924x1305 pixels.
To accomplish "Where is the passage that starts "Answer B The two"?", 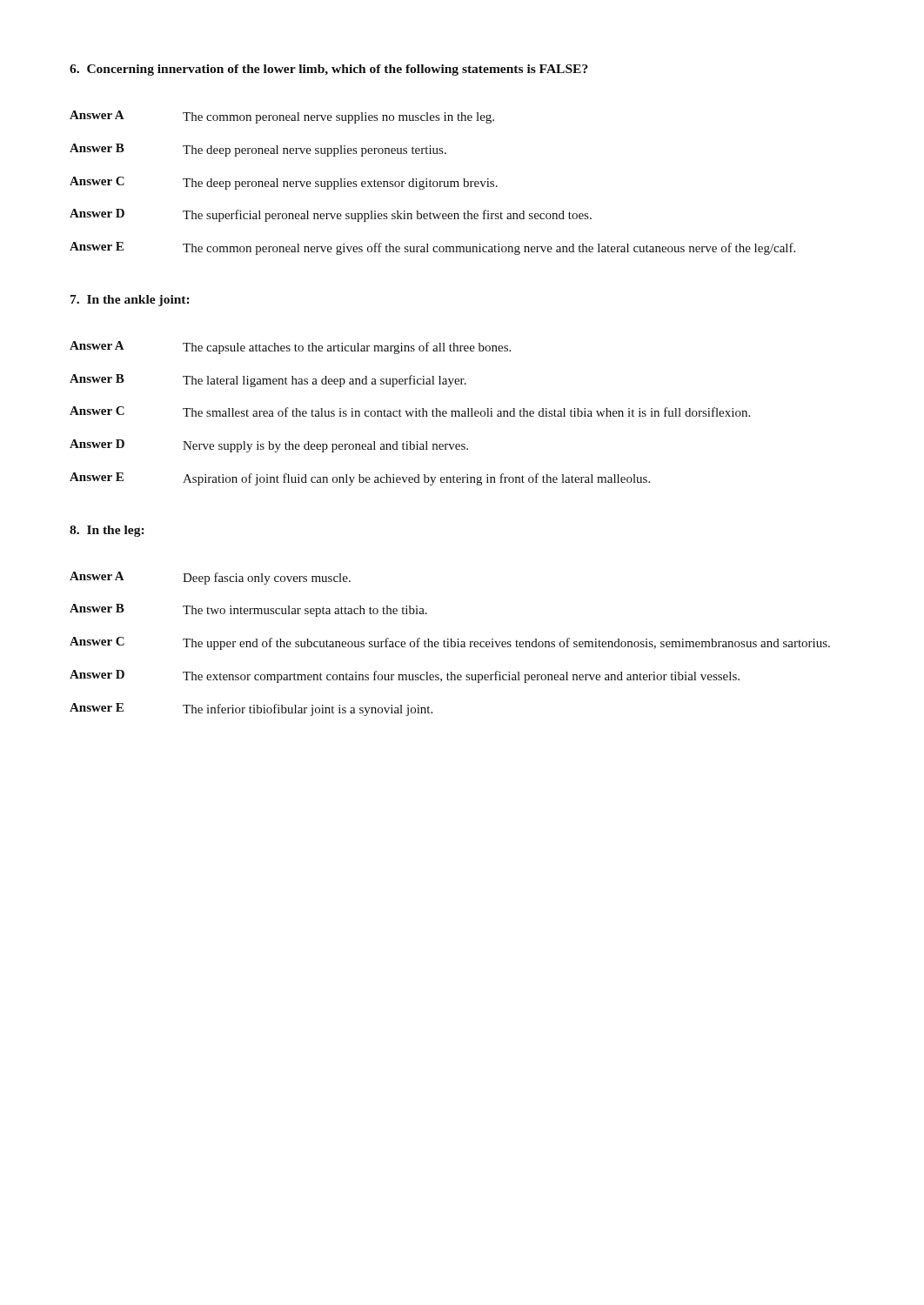I will coord(249,611).
